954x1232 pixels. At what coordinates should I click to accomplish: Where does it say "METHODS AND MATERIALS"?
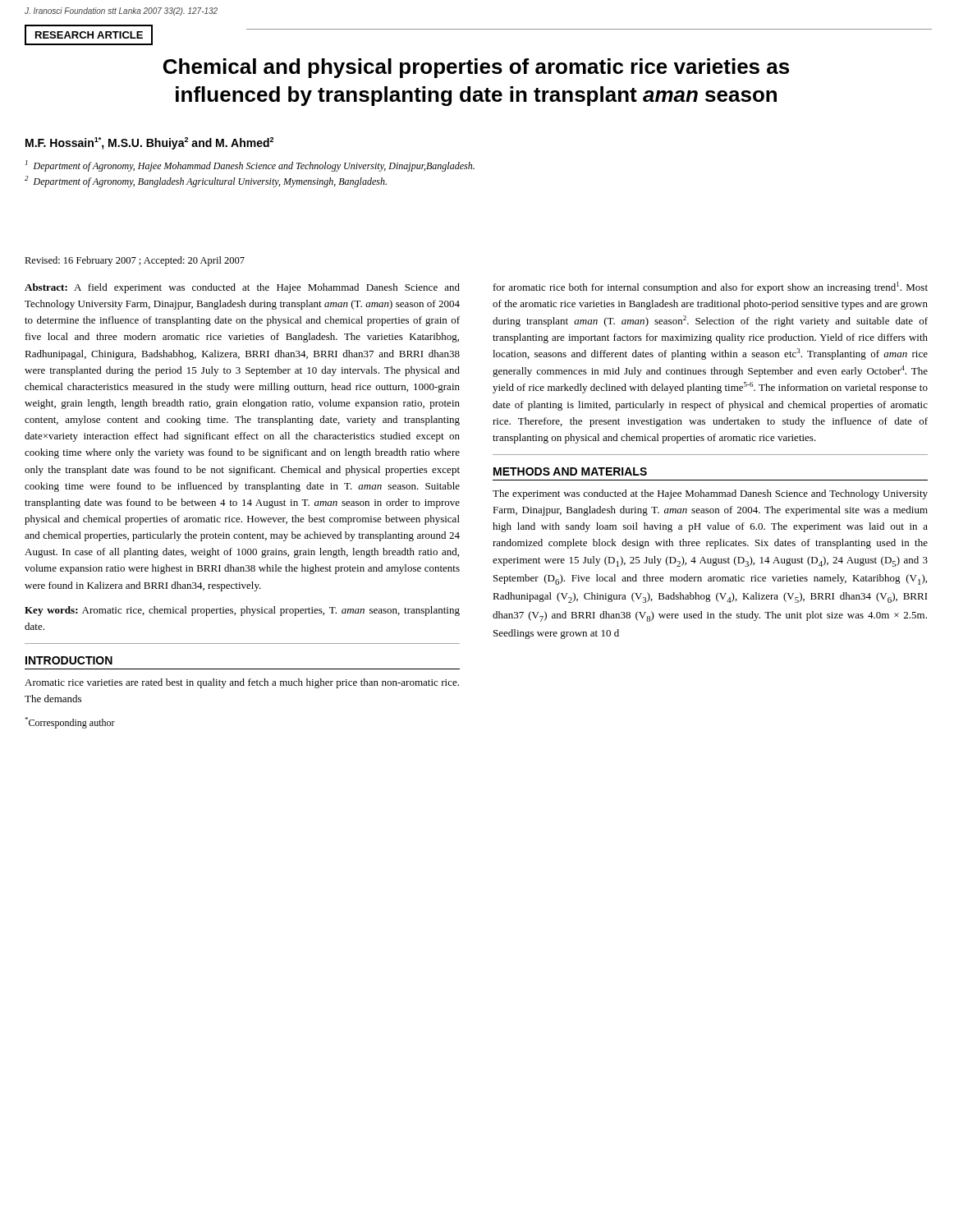click(x=570, y=471)
